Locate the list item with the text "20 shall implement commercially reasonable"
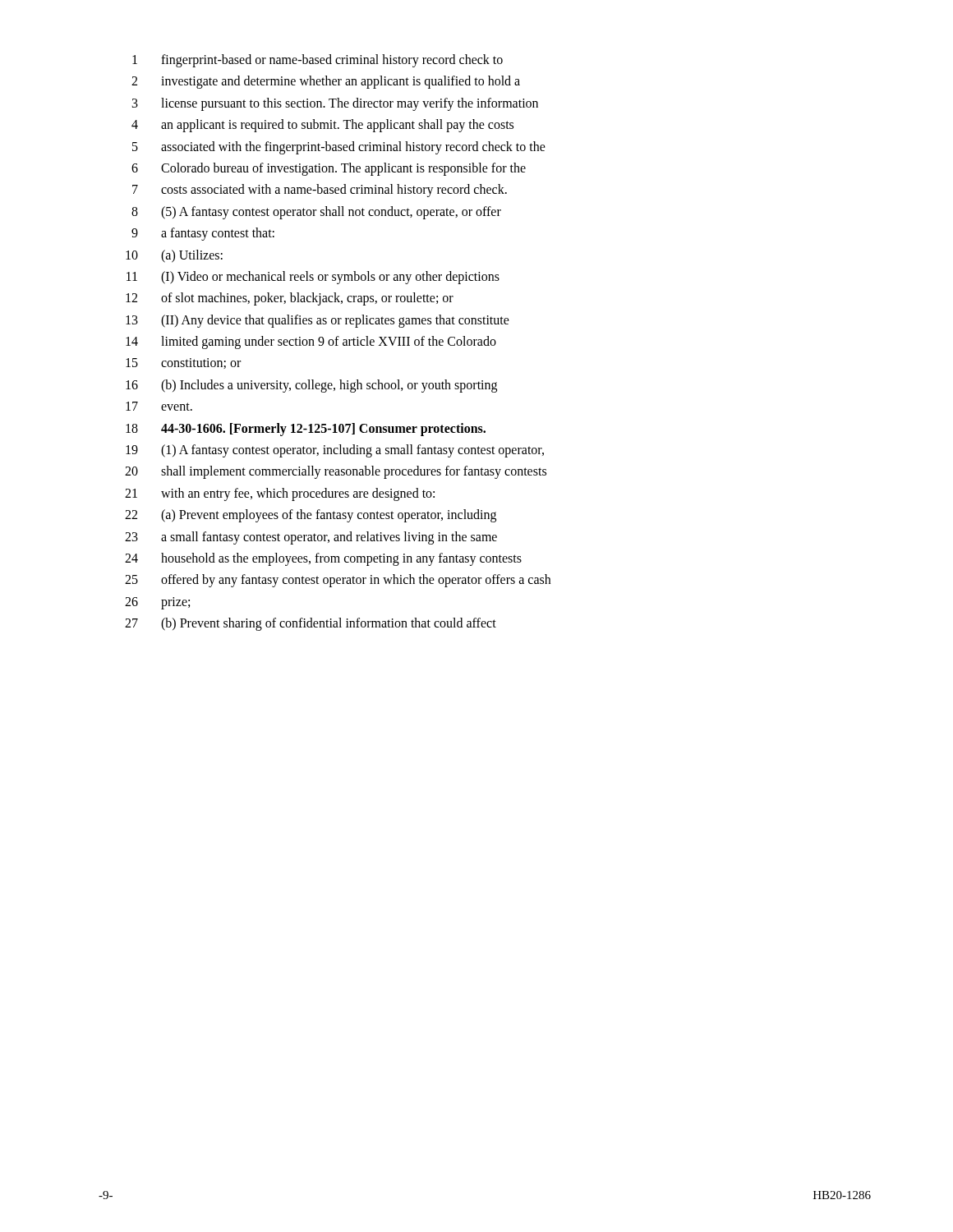This screenshot has width=953, height=1232. coord(485,472)
